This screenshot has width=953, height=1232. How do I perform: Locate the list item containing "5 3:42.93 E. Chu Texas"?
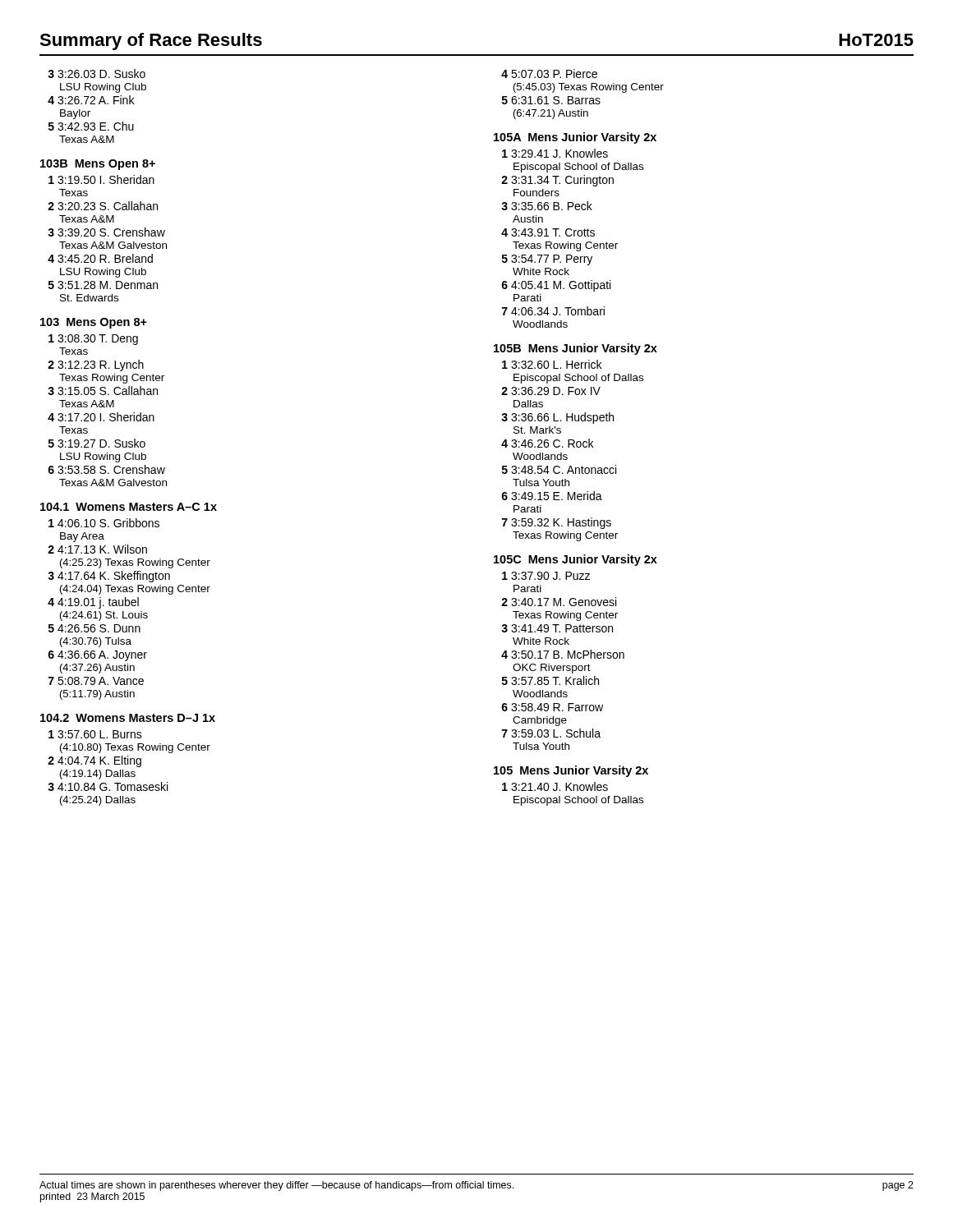coord(87,133)
